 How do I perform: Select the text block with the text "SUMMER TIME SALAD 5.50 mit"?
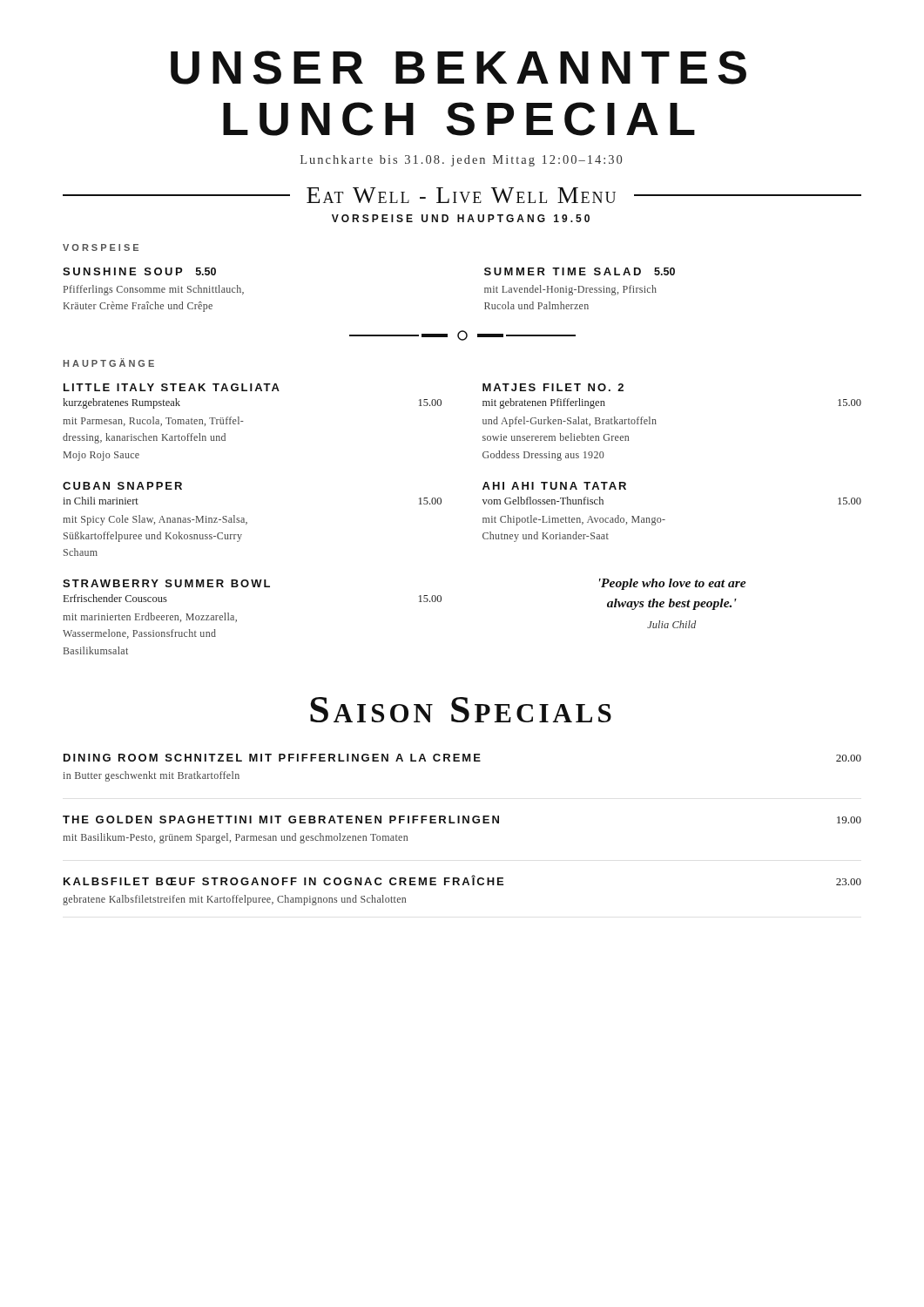[x=580, y=271]
